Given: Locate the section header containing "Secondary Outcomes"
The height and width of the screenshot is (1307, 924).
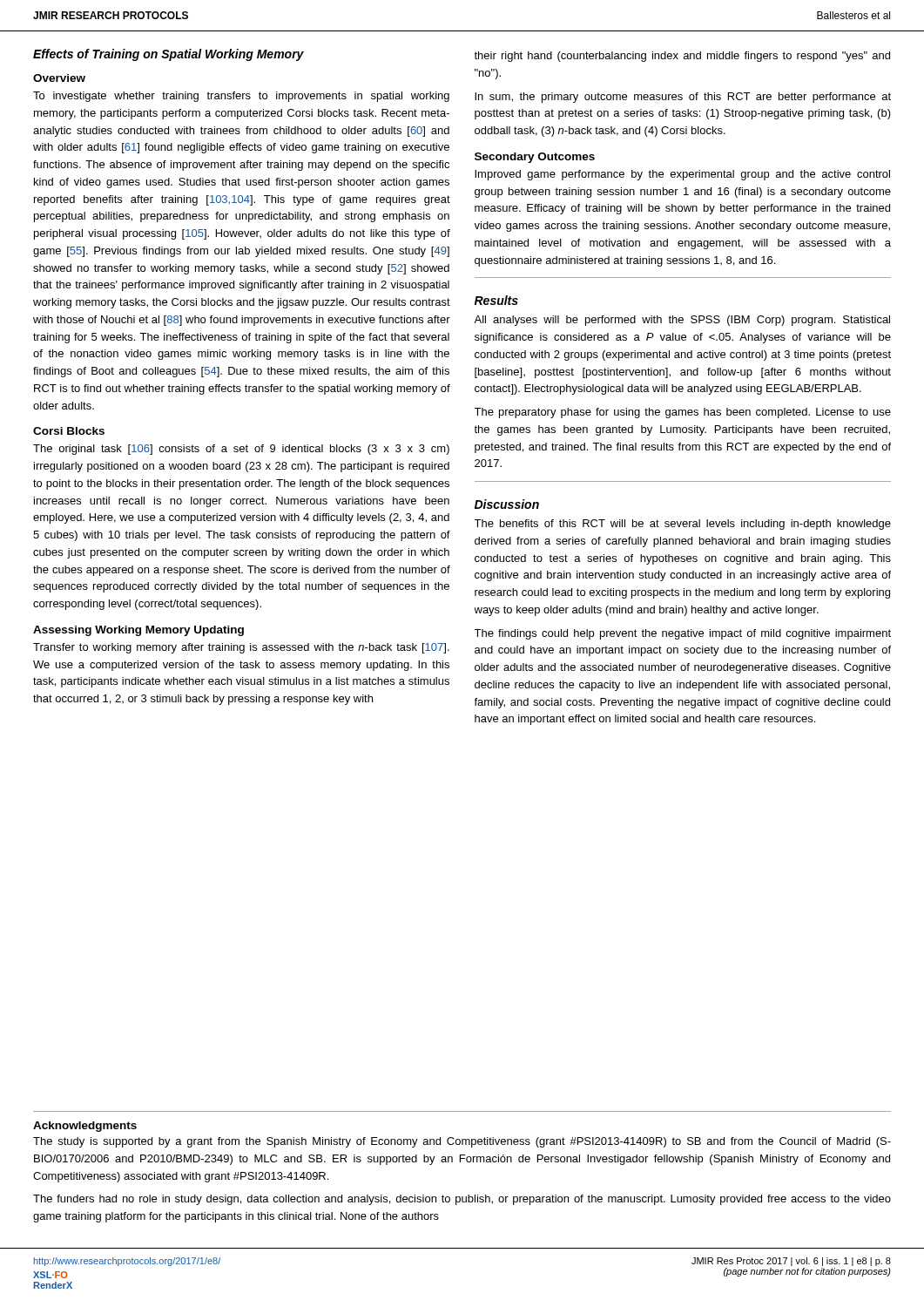Looking at the screenshot, I should point(535,156).
